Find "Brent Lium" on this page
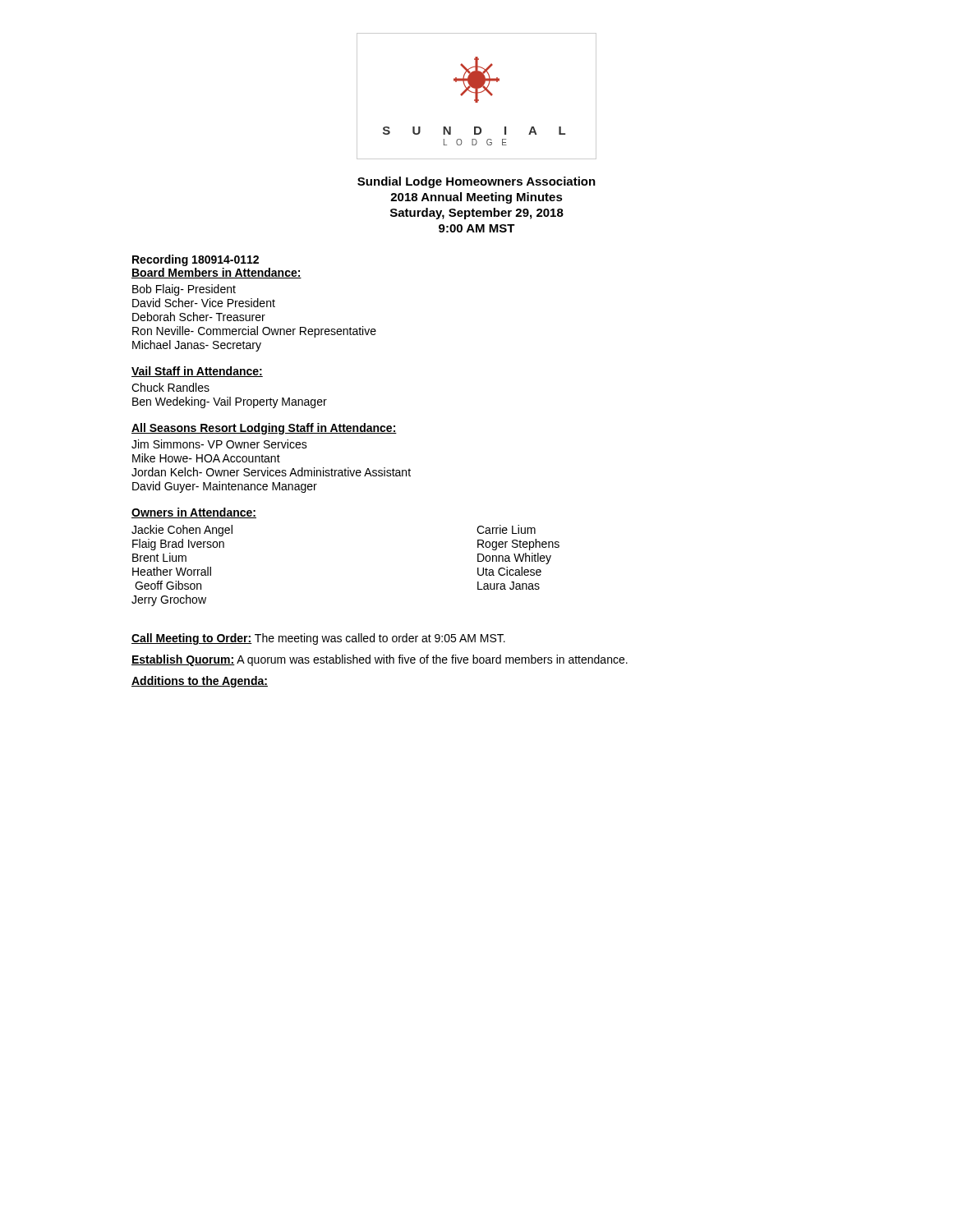Viewport: 953px width, 1232px height. [159, 557]
